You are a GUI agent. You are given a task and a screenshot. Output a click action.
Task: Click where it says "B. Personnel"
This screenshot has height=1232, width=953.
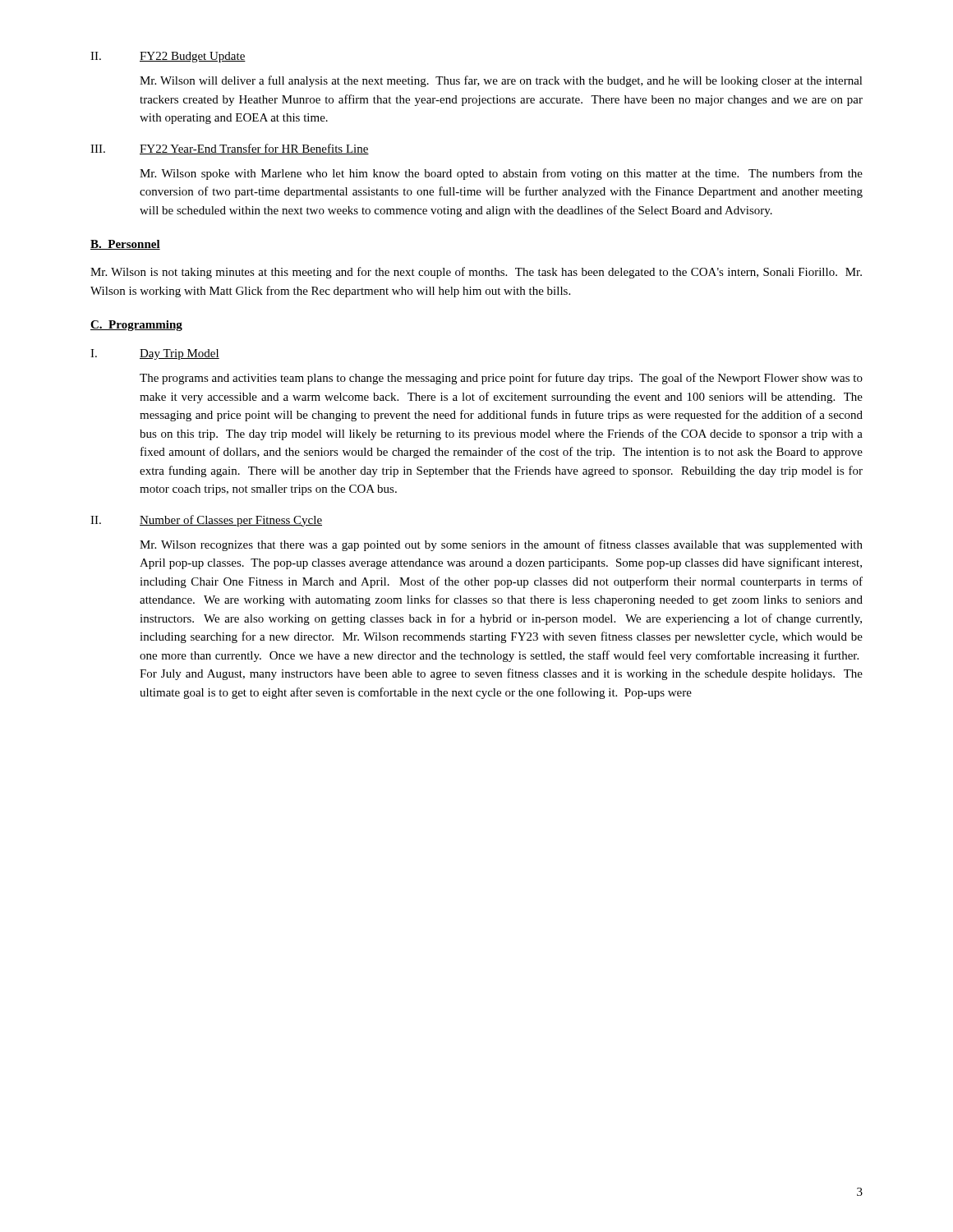125,244
